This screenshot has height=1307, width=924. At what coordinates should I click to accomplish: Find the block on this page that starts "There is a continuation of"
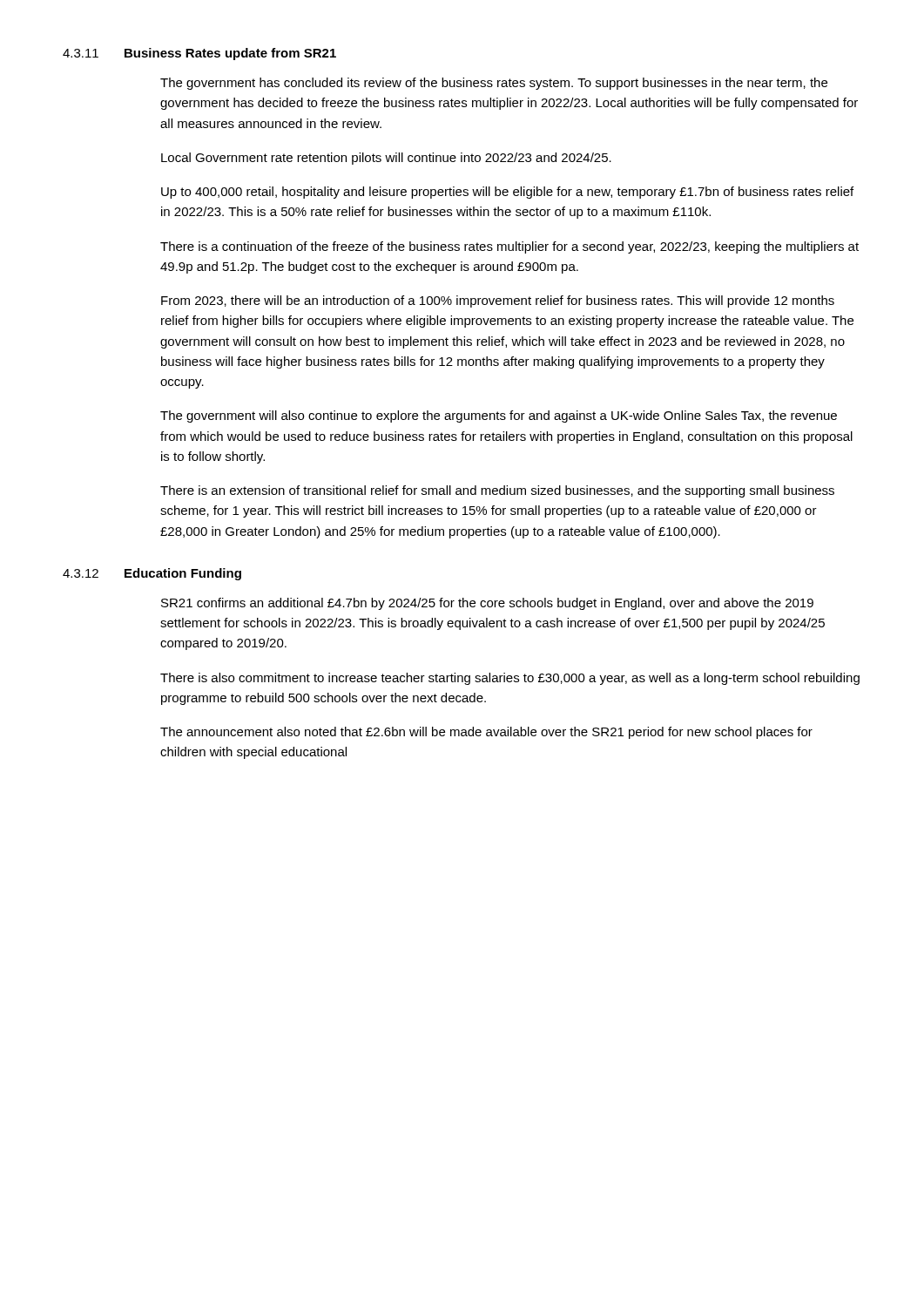509,256
